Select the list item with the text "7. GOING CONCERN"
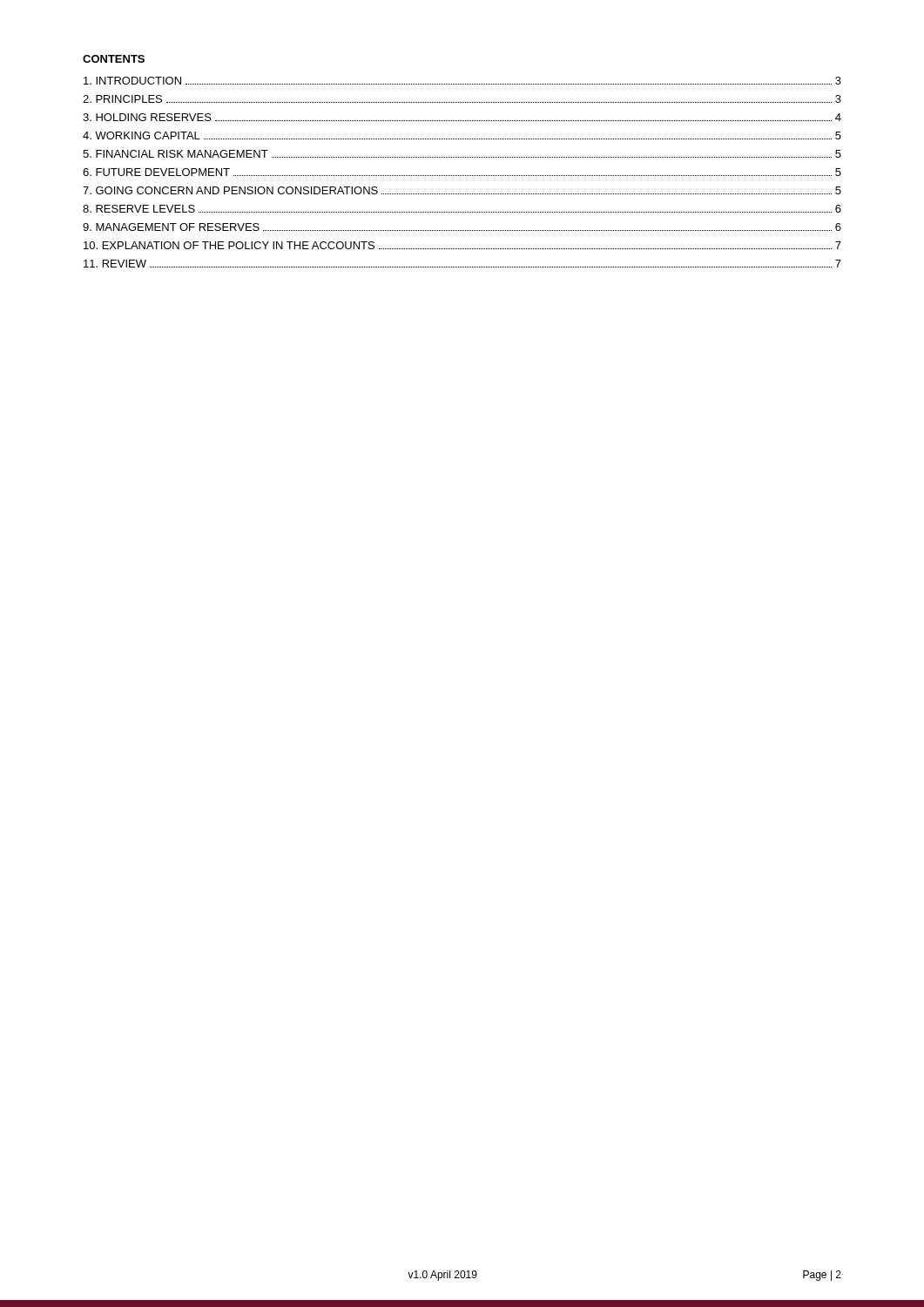 [462, 190]
